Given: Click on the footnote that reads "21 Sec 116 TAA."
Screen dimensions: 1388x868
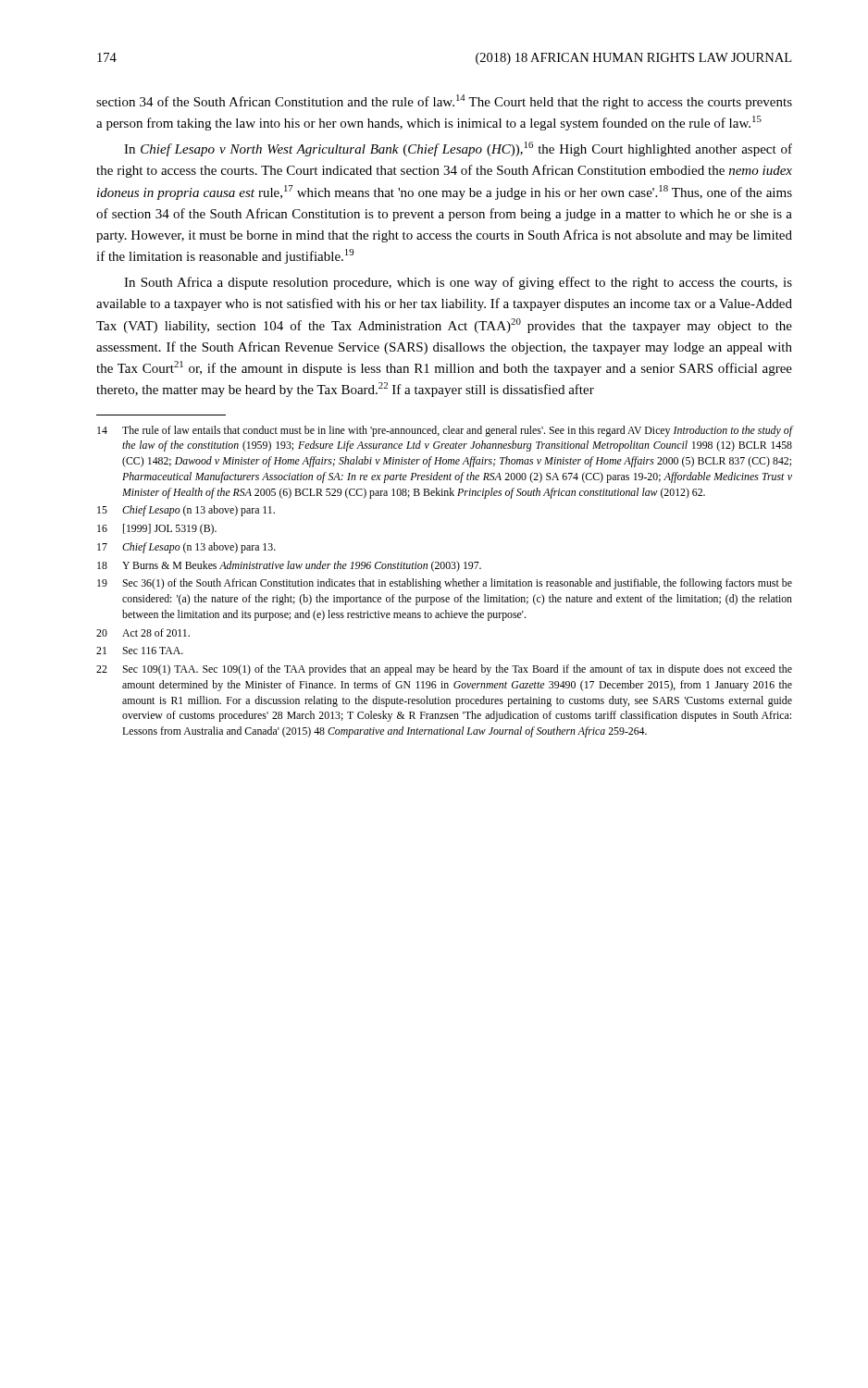Looking at the screenshot, I should [x=140, y=651].
